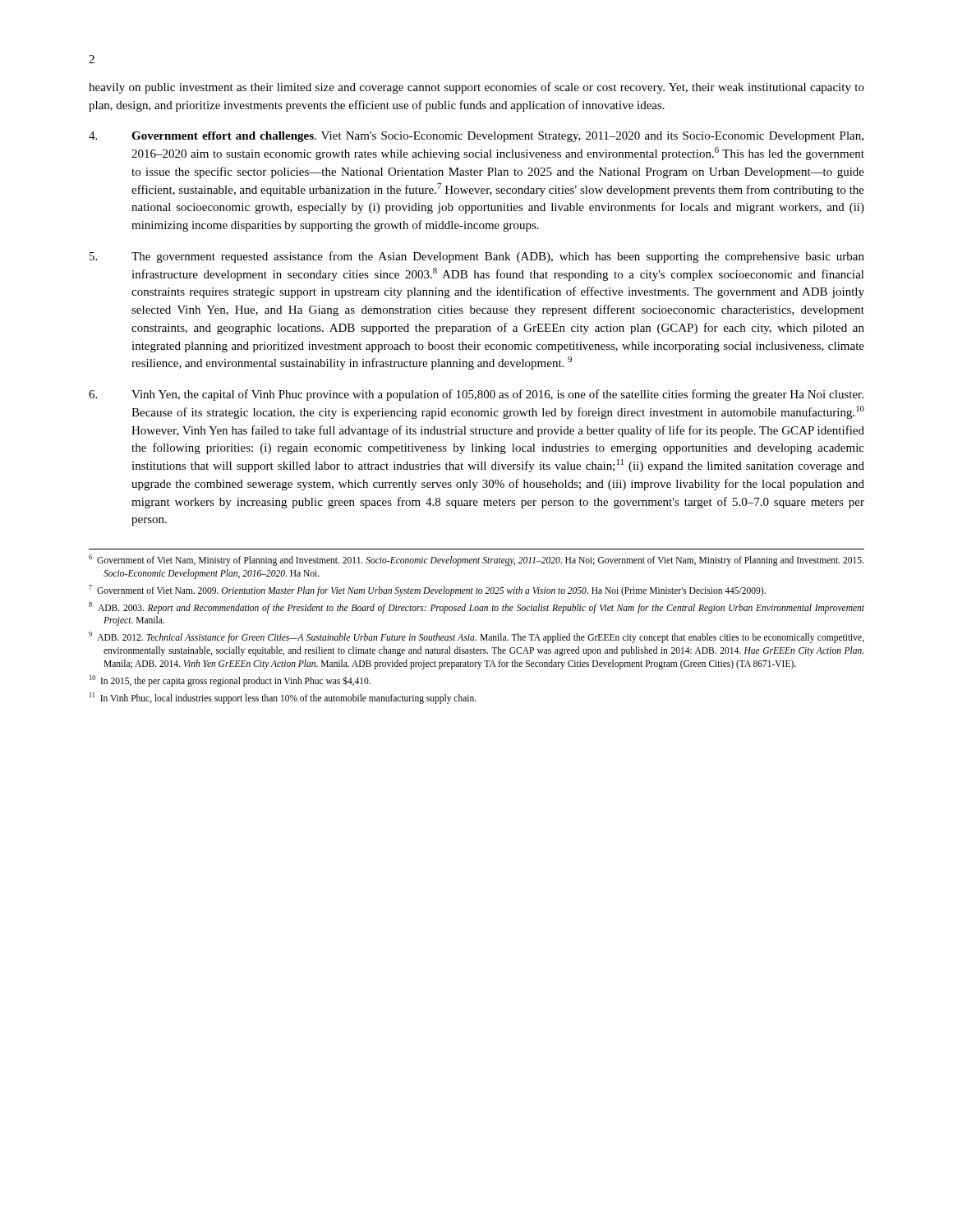The height and width of the screenshot is (1232, 953).
Task: Point to the region starting "Vinh Yen, the capital of"
Action: 476,457
